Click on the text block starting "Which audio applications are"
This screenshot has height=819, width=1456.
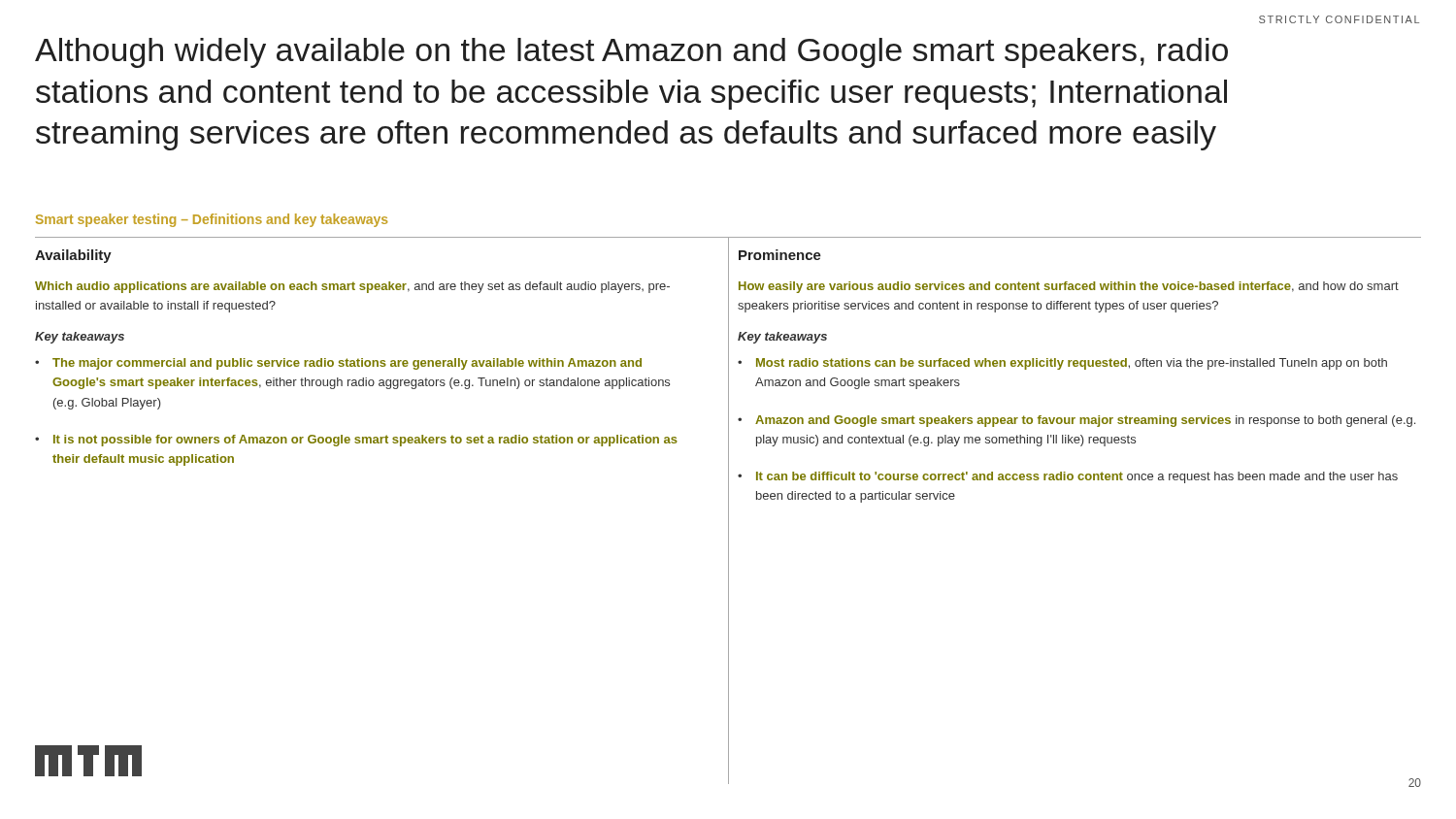(353, 296)
